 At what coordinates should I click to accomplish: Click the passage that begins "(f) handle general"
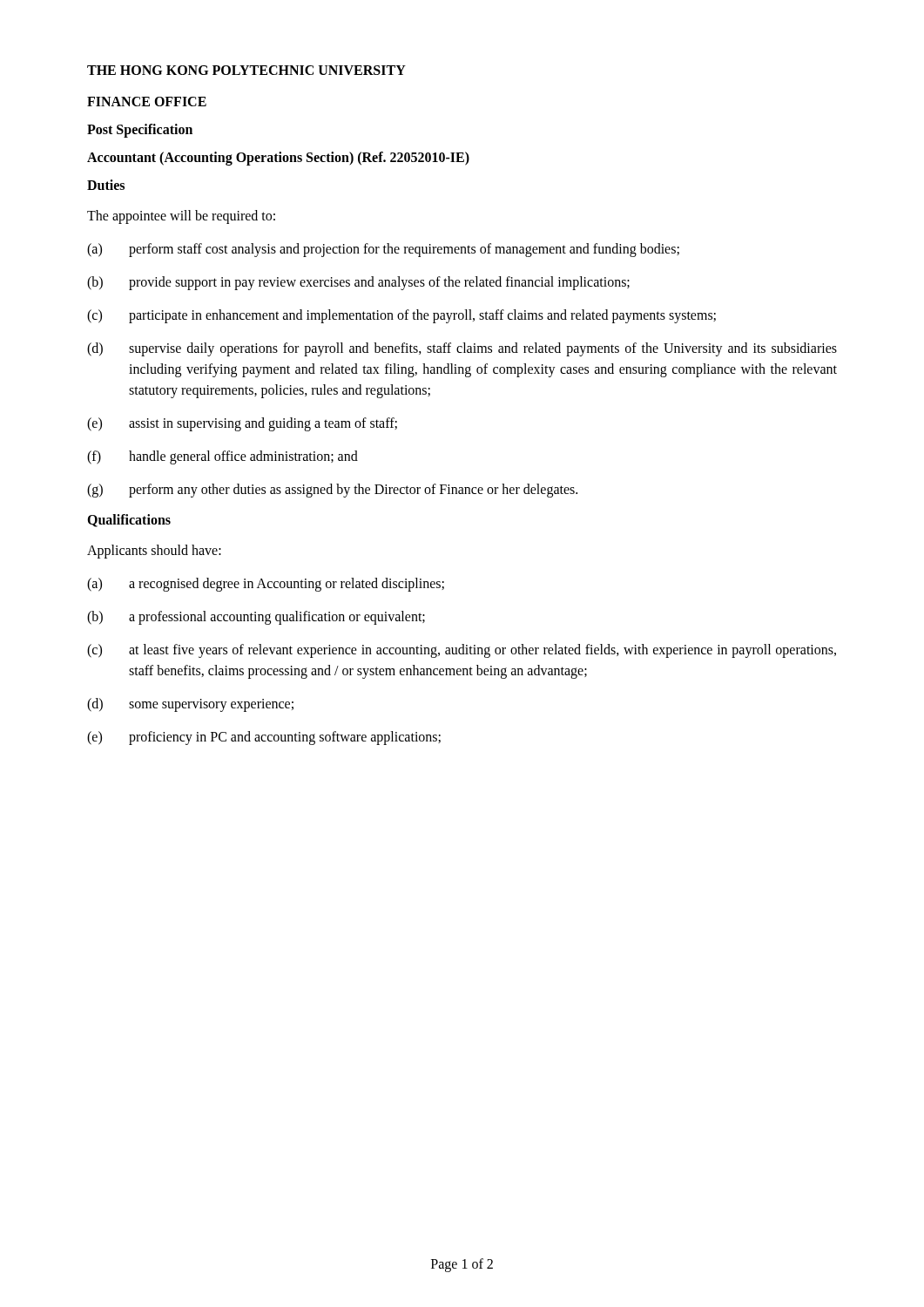tap(223, 457)
